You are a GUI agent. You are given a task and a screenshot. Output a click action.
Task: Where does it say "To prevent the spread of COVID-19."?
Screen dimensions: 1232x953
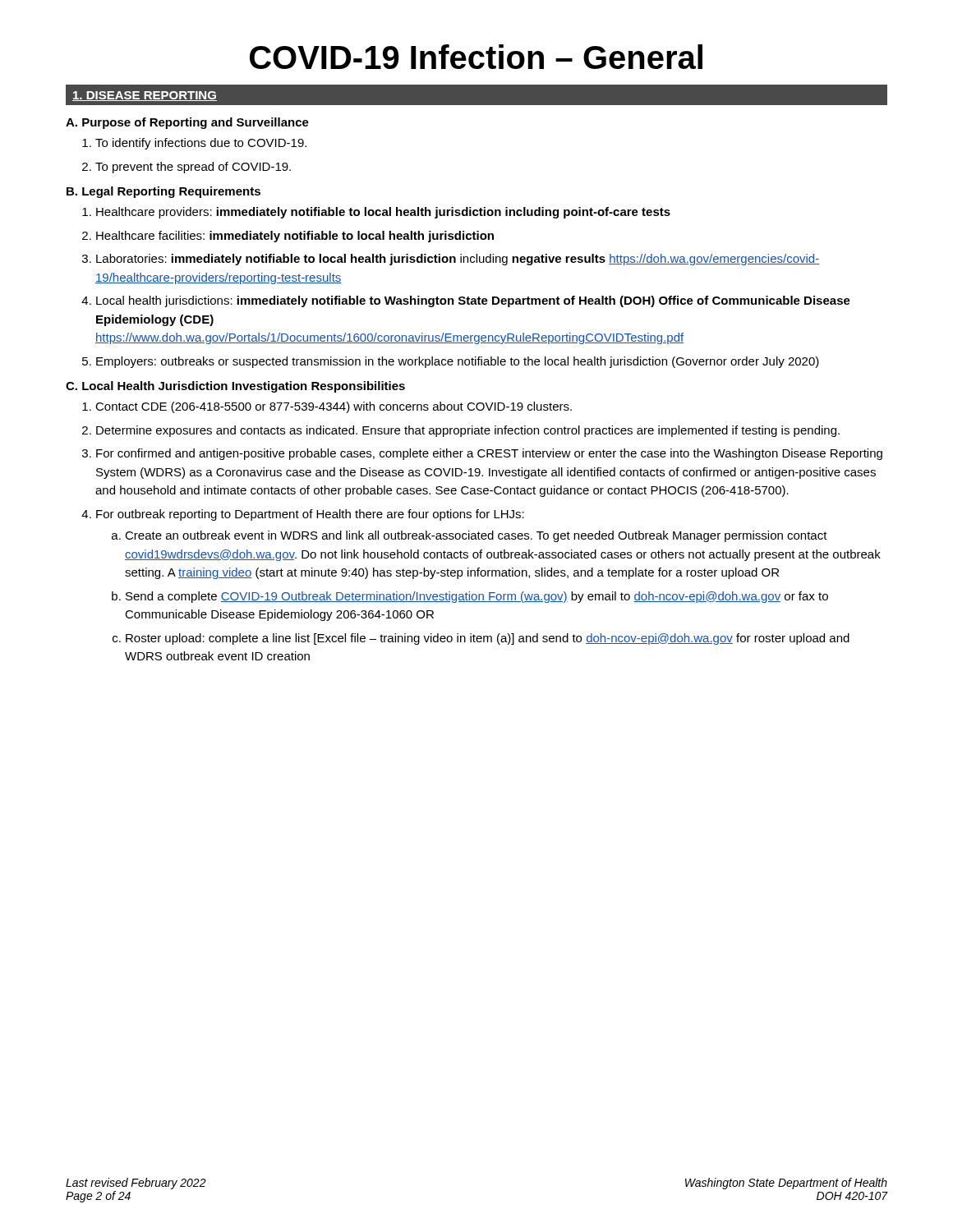pos(194,166)
